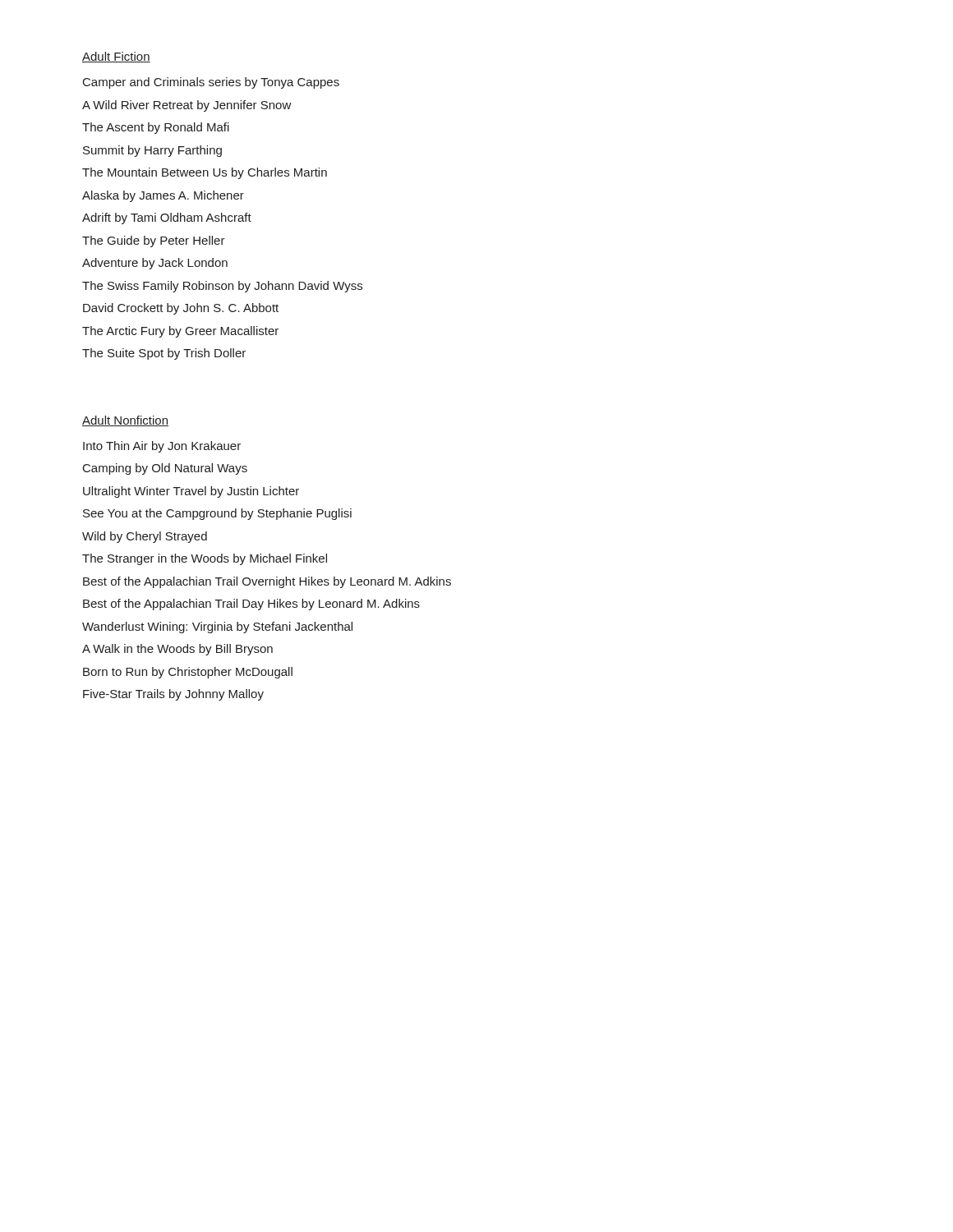Click where it says "A Walk in the Woods by Bill Bryson"

click(178, 648)
